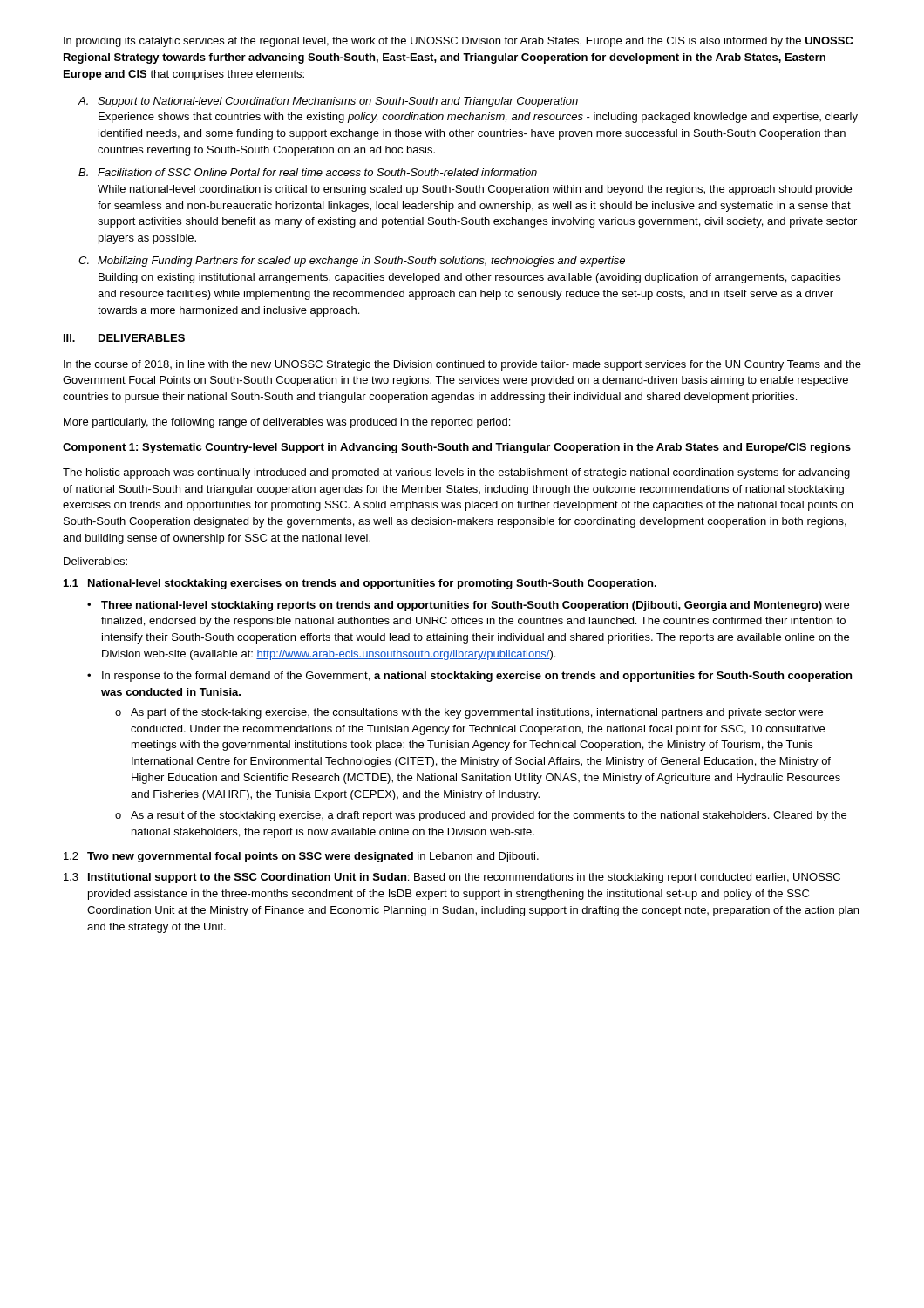
Task: Select the list item that reads "o As part of the"
Action: 488,754
